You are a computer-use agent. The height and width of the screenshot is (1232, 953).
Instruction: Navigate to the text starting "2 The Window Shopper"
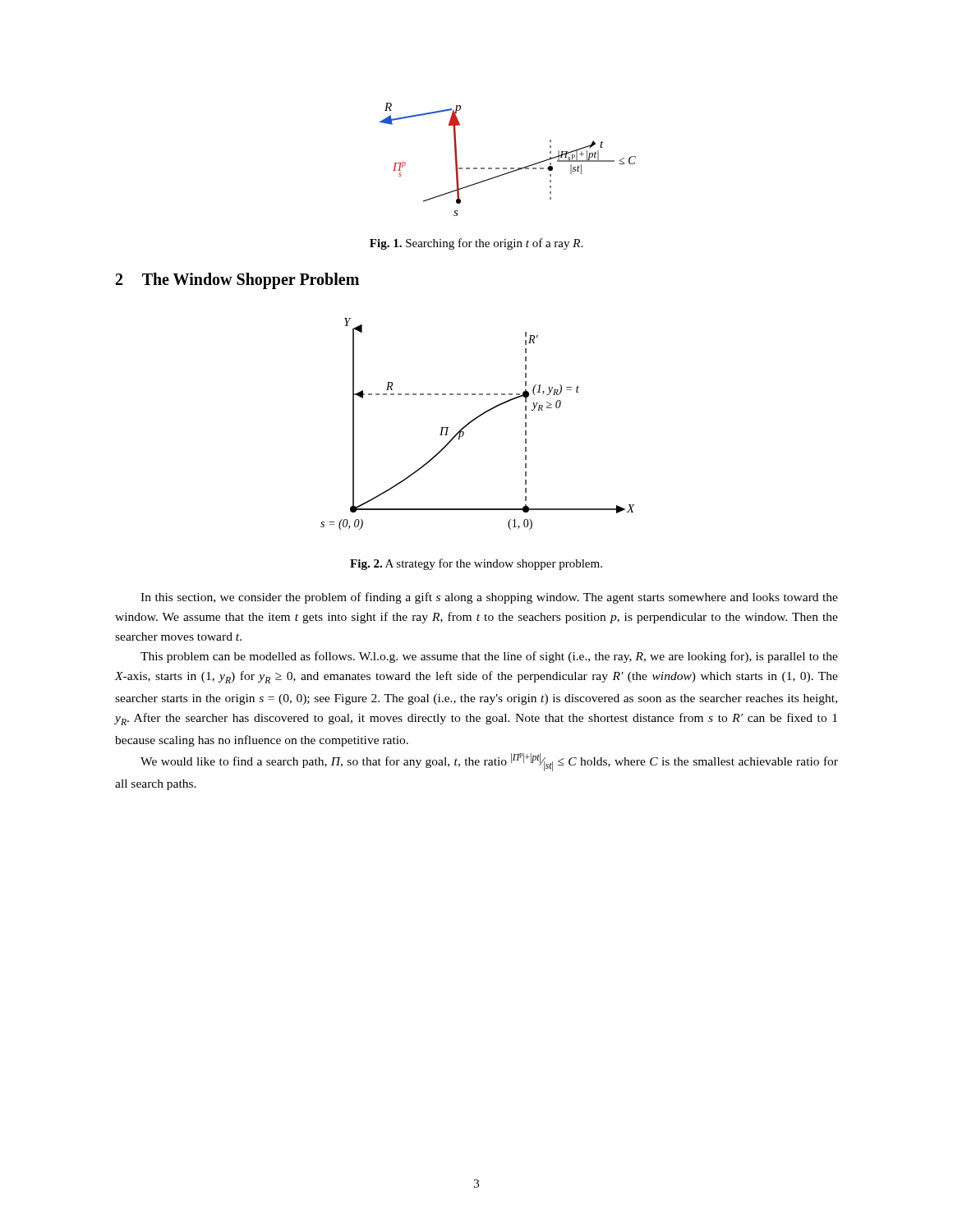click(x=237, y=279)
